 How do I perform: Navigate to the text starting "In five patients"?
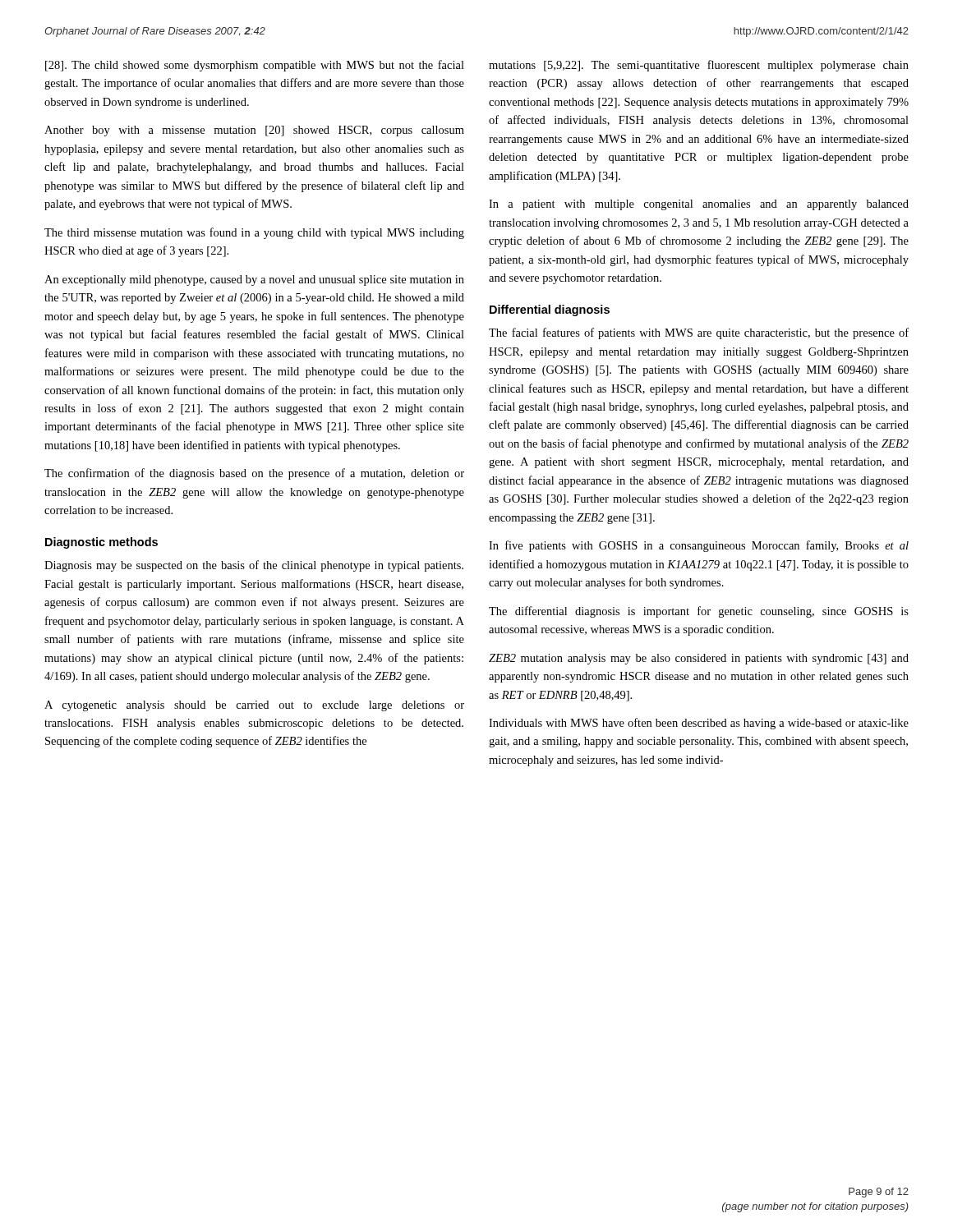tap(699, 564)
